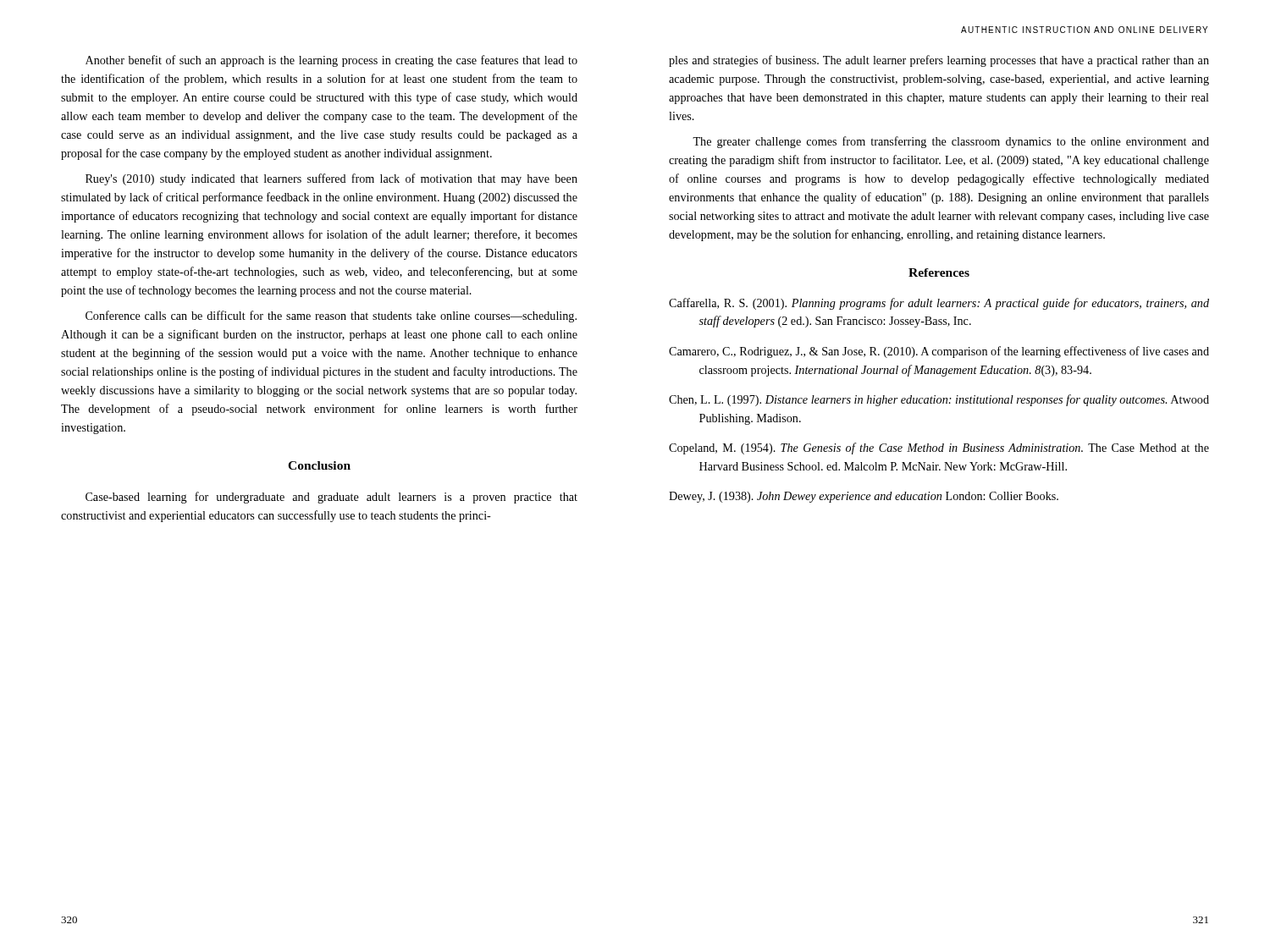Click on the text block starting "Chen, L. L."
This screenshot has height=952, width=1270.
click(x=939, y=409)
